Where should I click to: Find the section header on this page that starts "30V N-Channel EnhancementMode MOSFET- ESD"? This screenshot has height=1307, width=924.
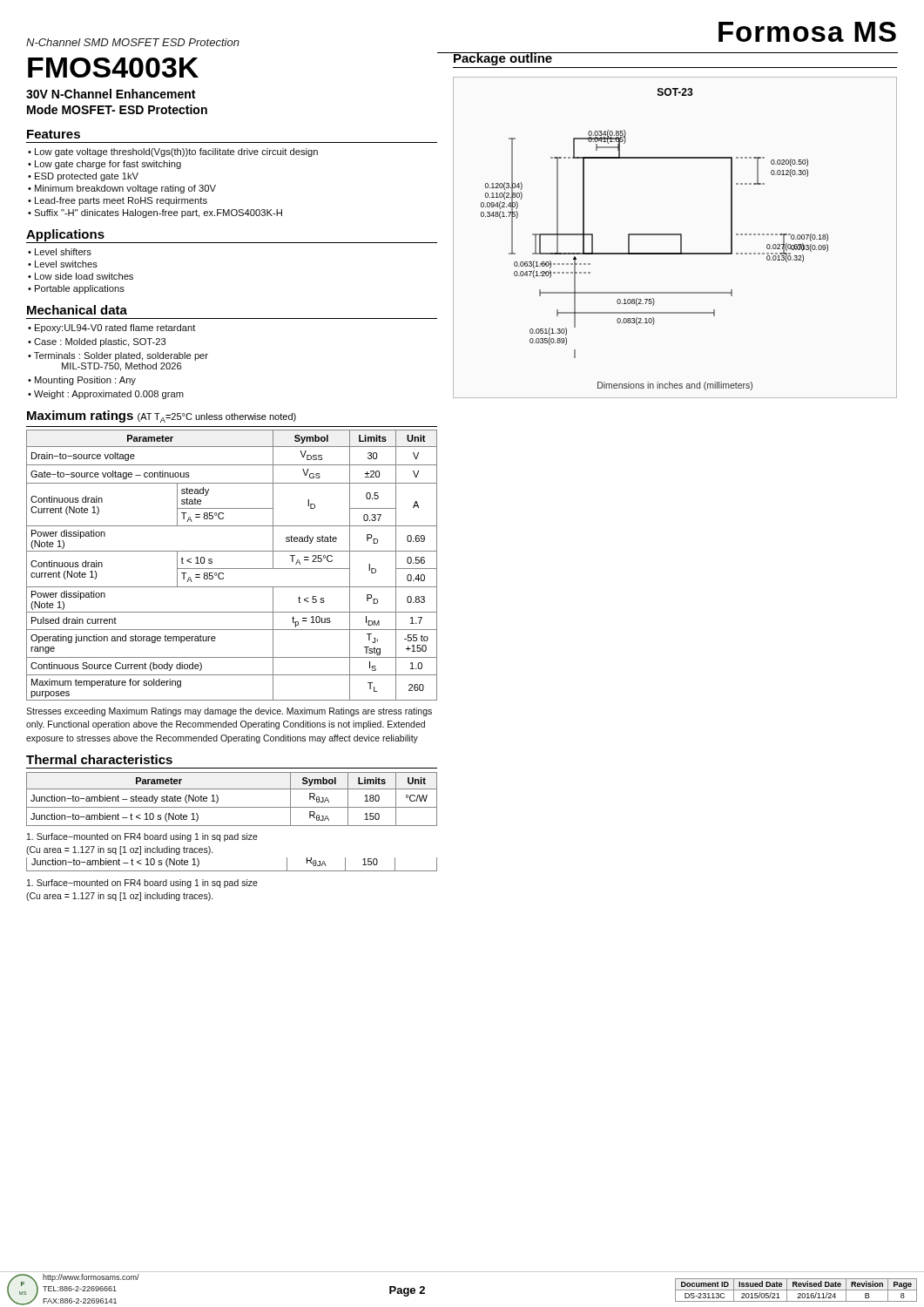coord(117,102)
